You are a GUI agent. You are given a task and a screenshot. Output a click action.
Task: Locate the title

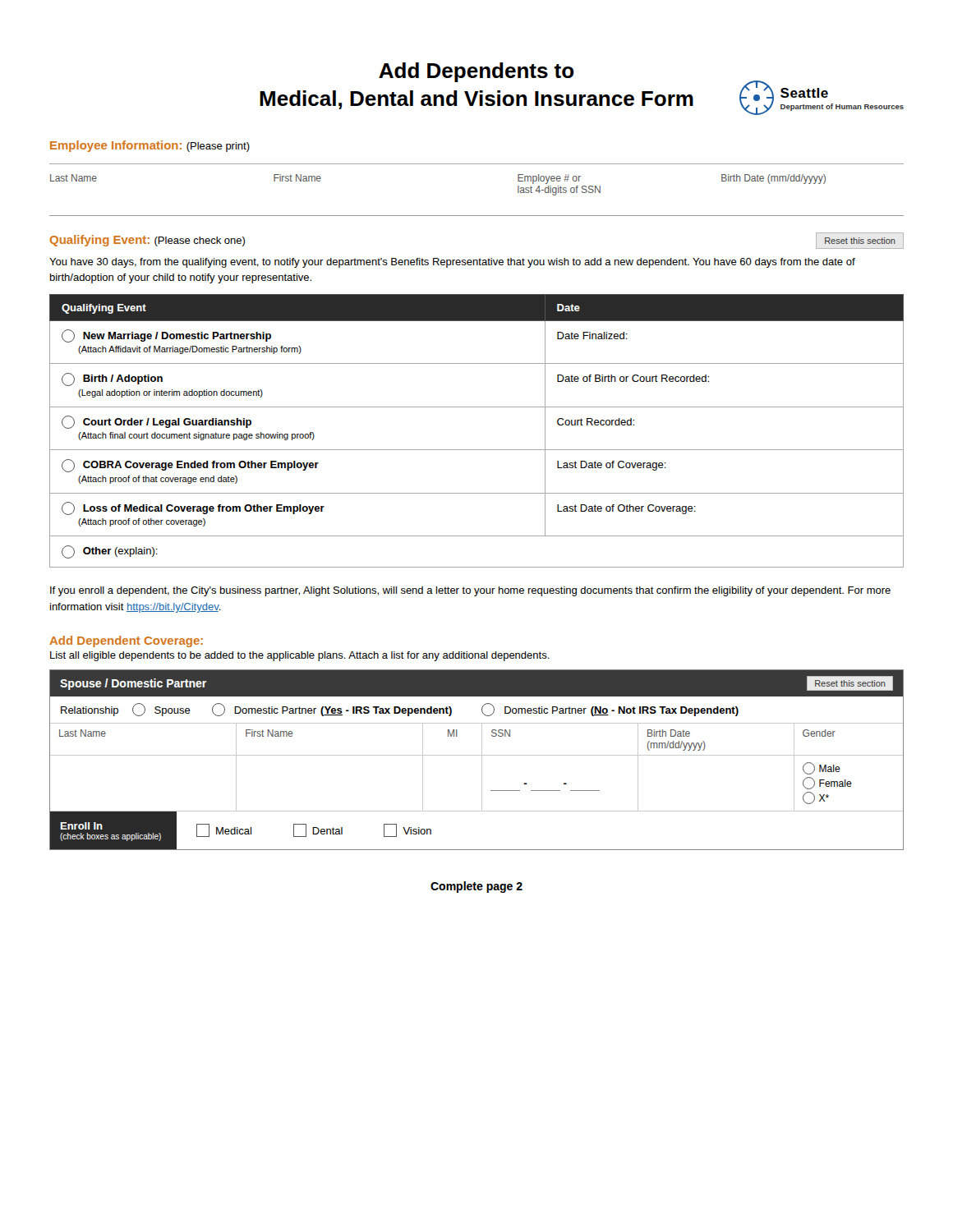476,85
